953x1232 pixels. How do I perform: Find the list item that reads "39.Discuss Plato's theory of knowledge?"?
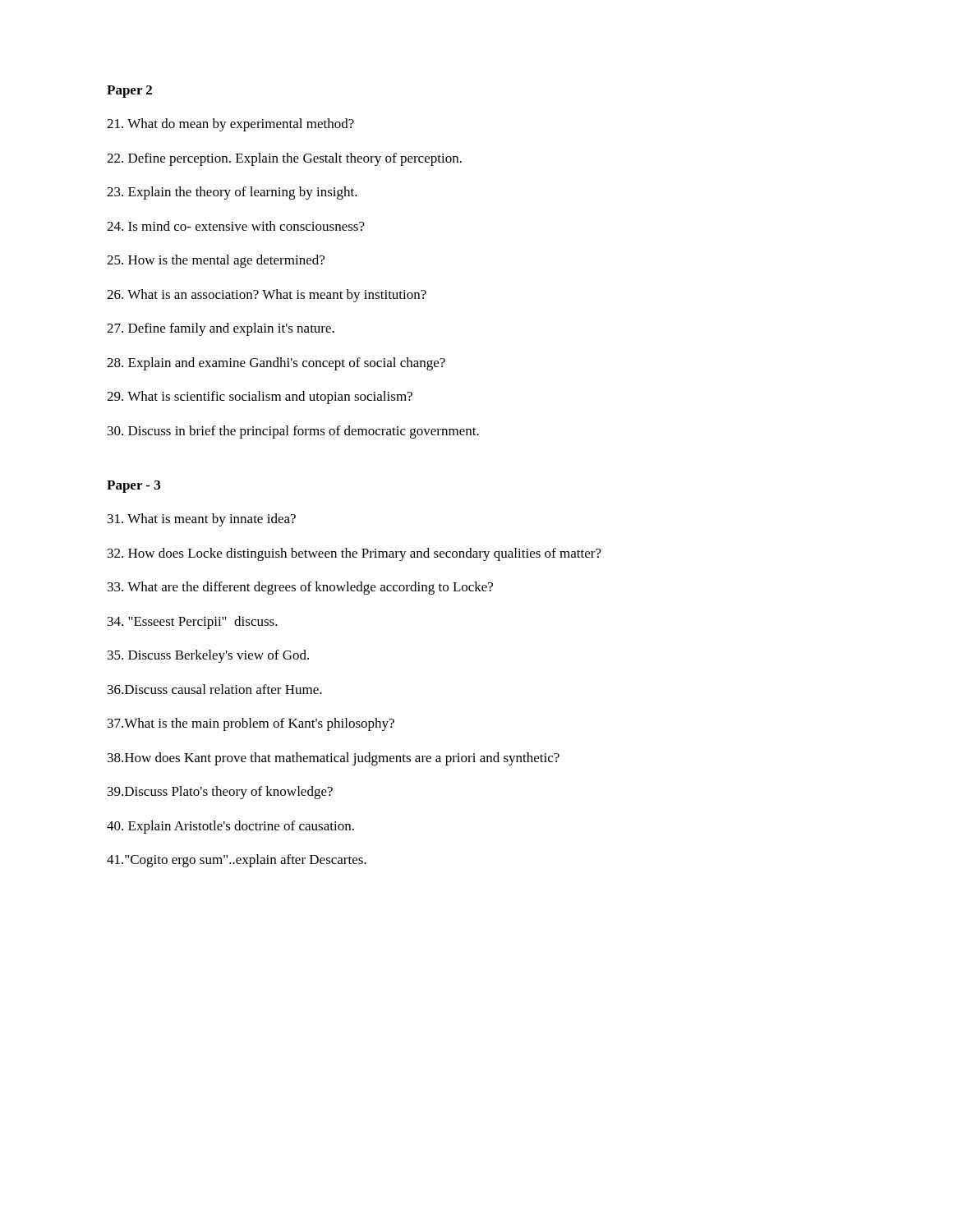[x=220, y=791]
